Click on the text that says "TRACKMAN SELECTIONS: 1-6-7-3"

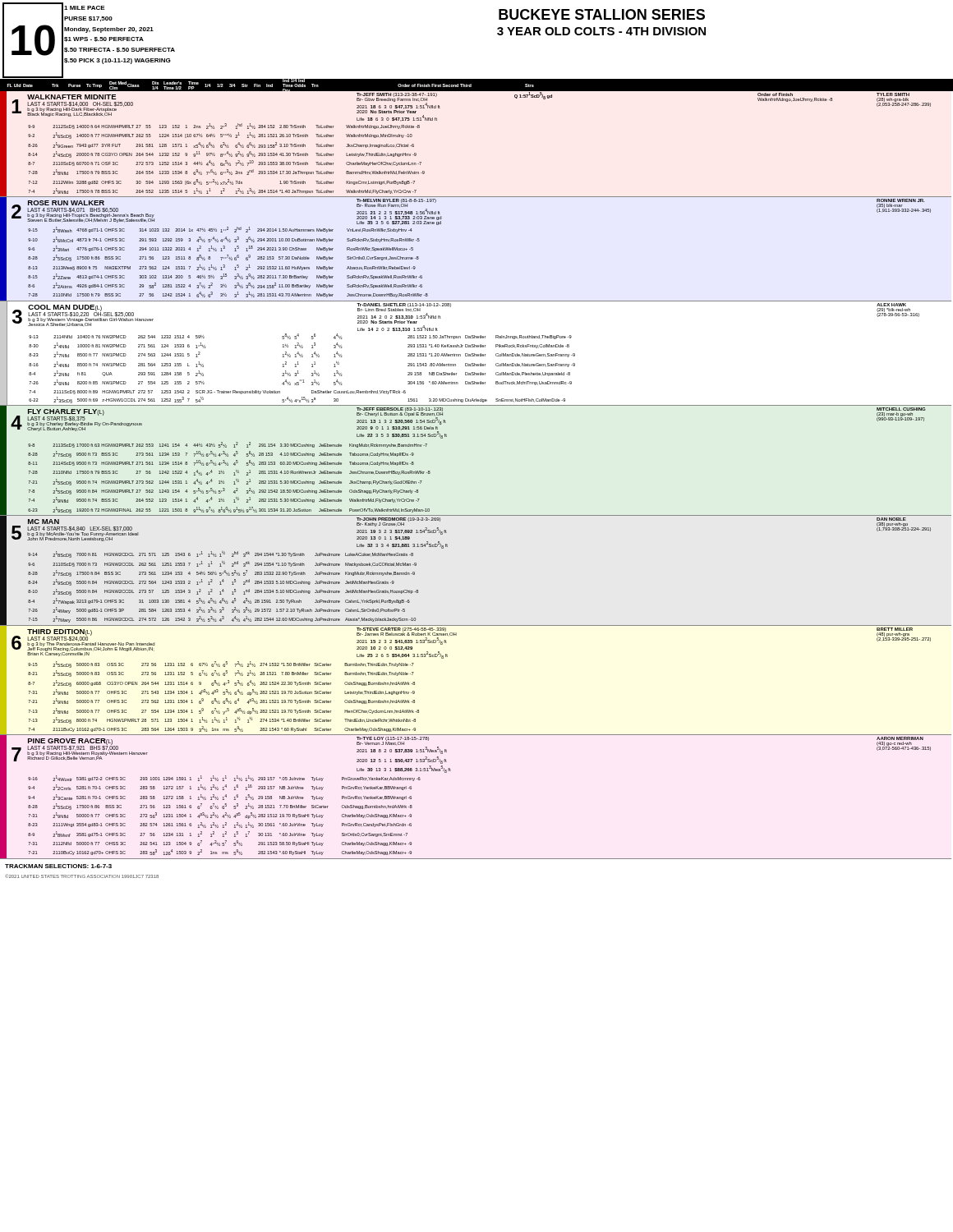pos(58,866)
